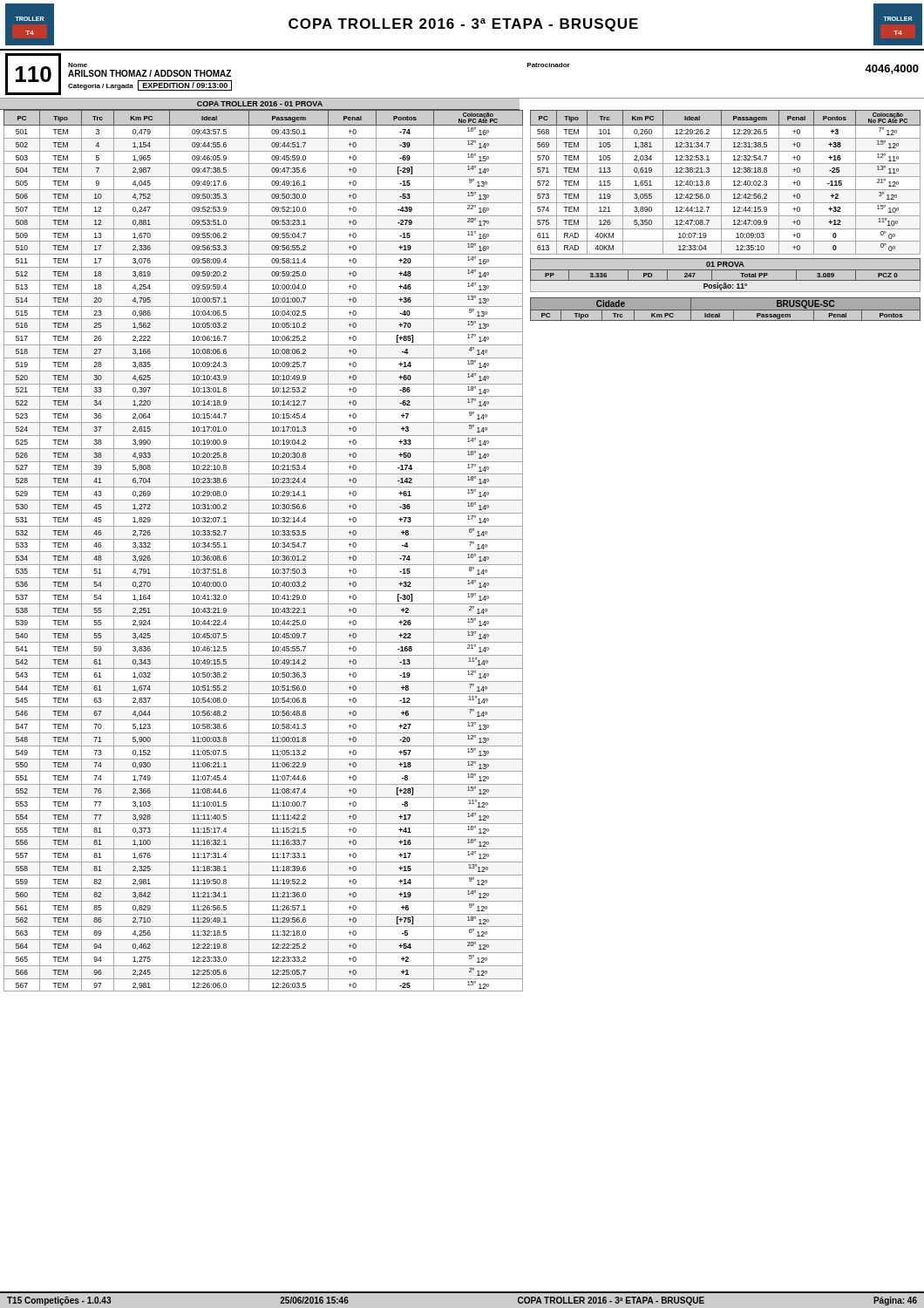Viewport: 924px width, 1308px height.
Task: Locate the table with the text "Total PP"
Action: (x=725, y=275)
